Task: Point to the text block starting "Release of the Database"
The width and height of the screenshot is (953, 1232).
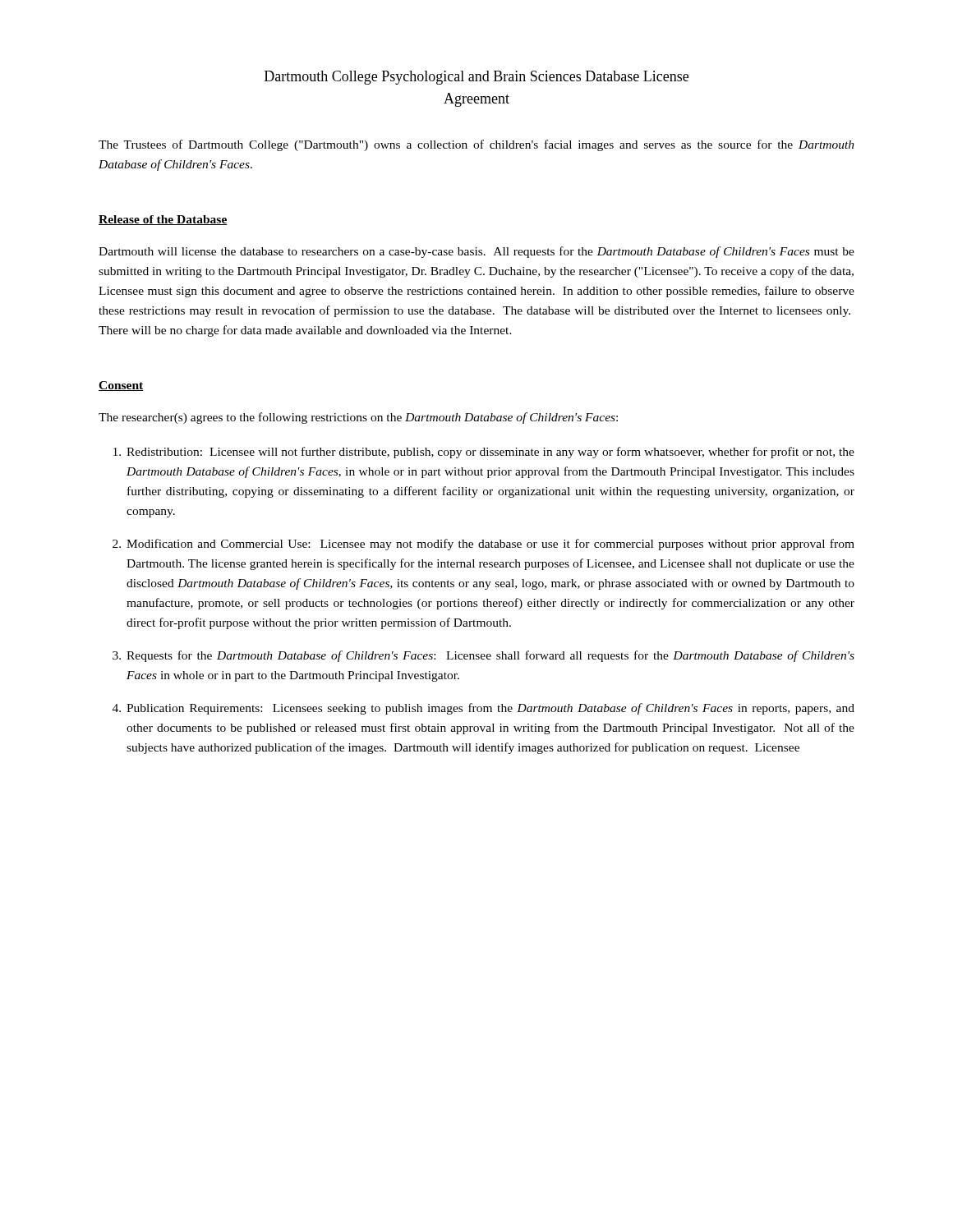Action: 163,219
